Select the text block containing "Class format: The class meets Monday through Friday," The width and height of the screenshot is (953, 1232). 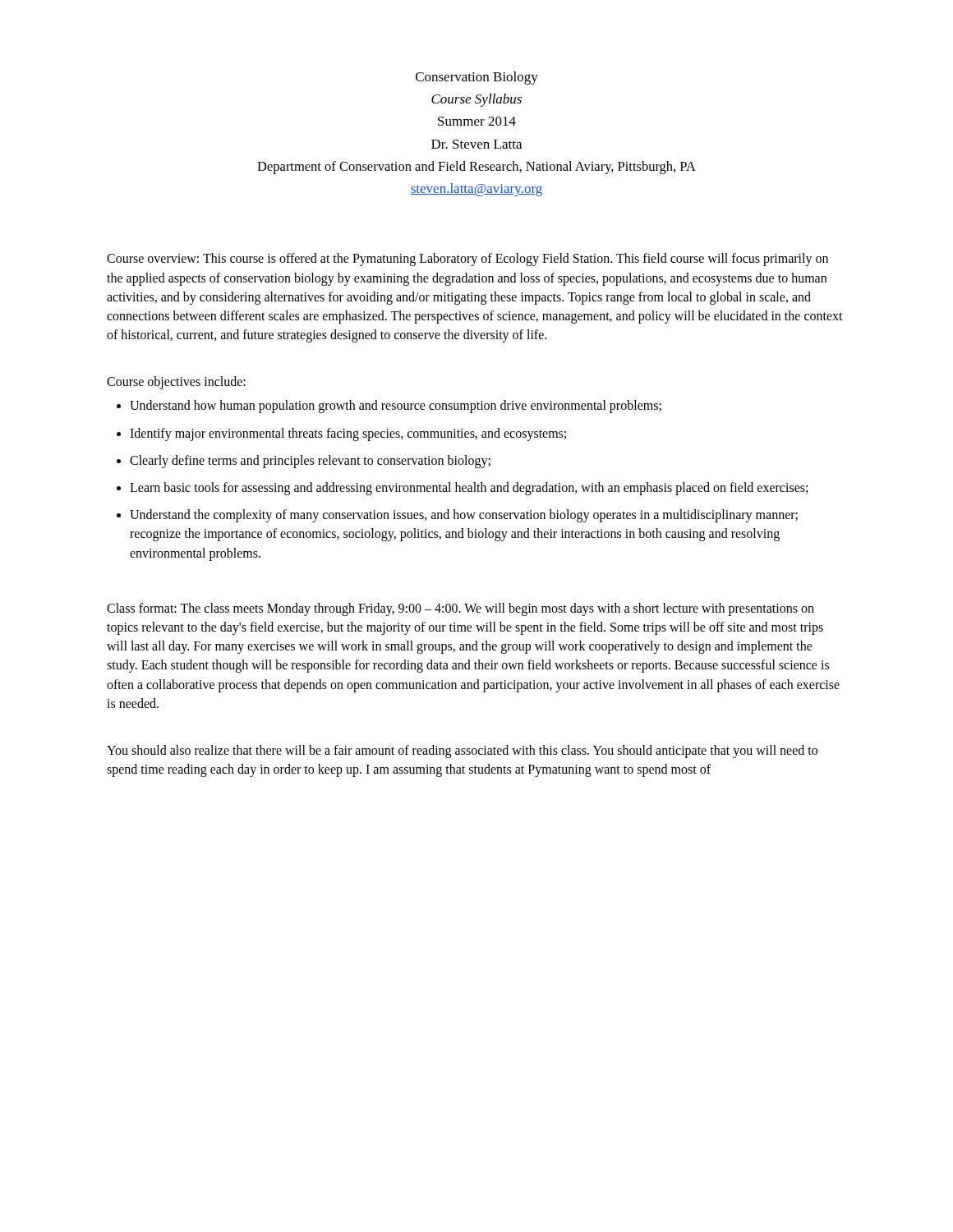point(476,656)
